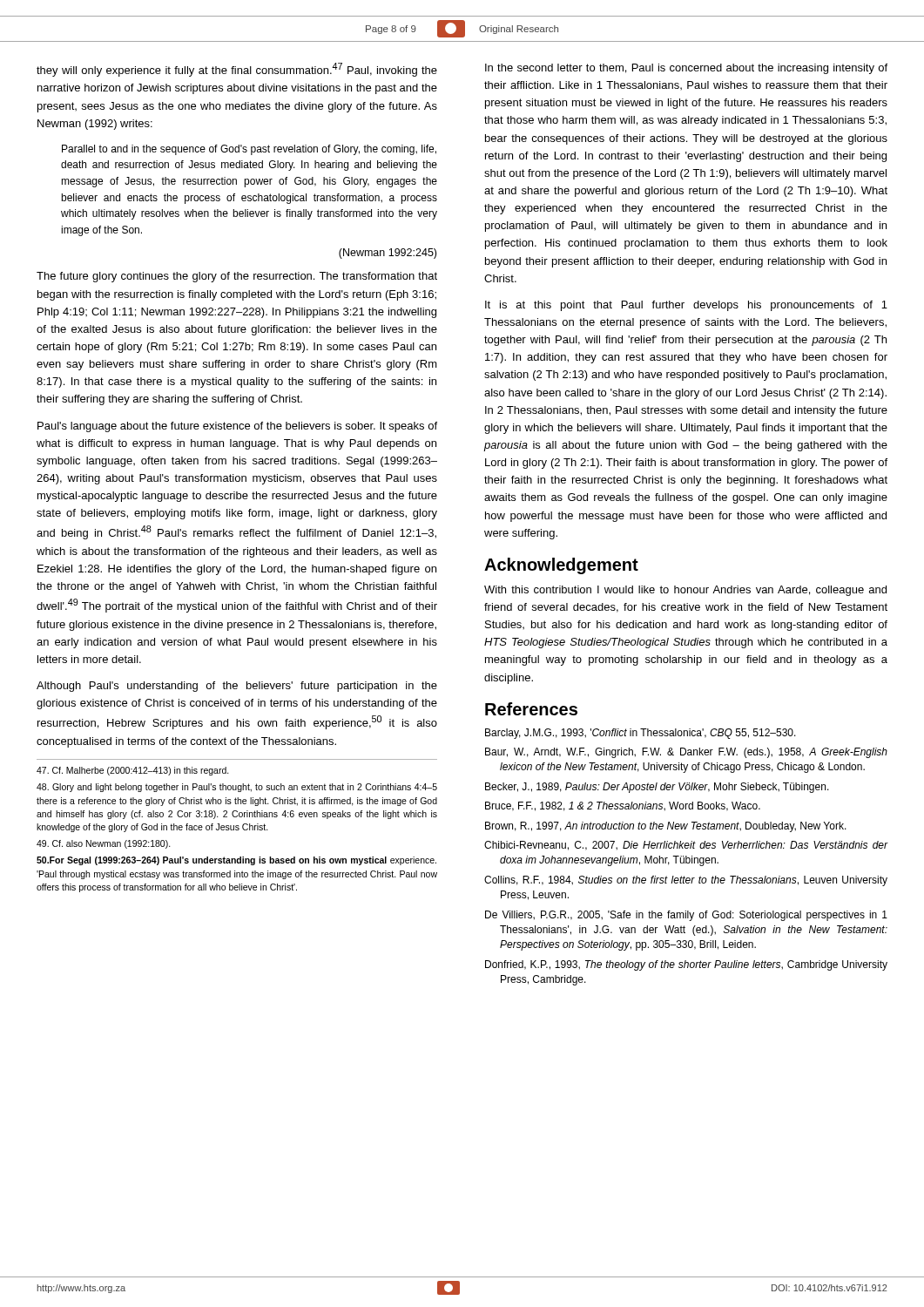Find the footnote that says "Glory and light belong"

(x=237, y=807)
